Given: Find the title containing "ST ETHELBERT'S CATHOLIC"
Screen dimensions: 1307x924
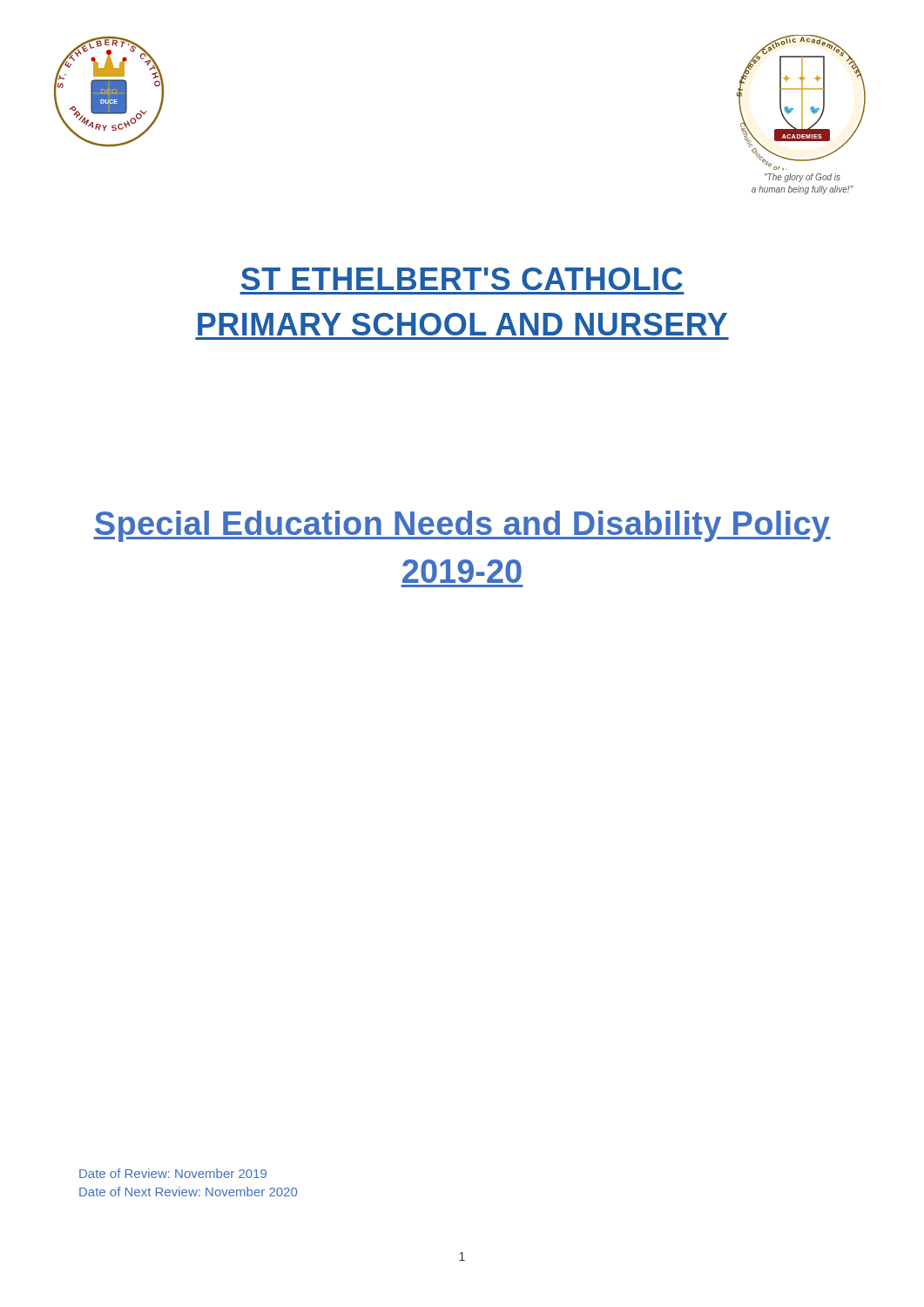Looking at the screenshot, I should click(462, 302).
